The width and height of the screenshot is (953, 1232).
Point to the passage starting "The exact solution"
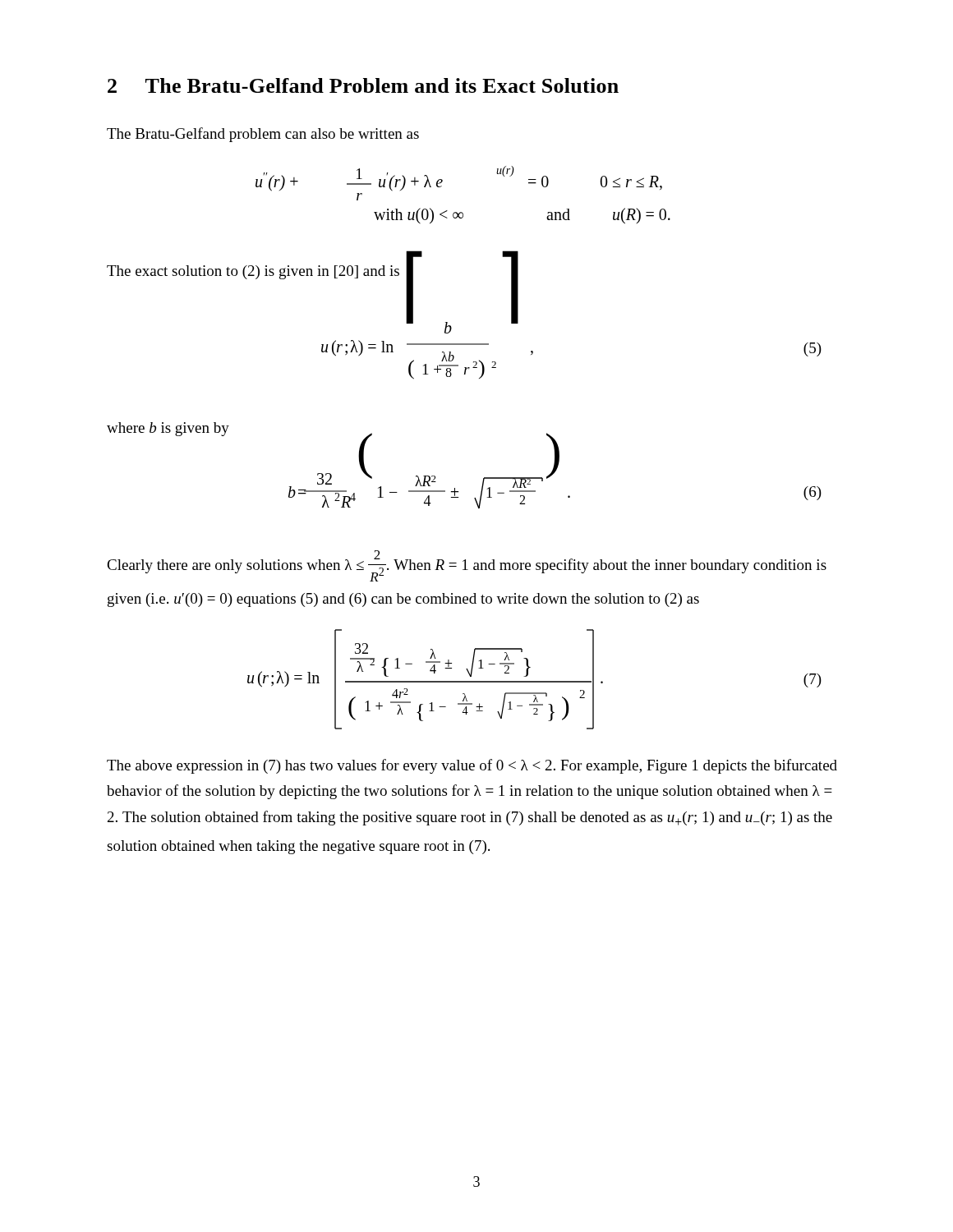[253, 271]
